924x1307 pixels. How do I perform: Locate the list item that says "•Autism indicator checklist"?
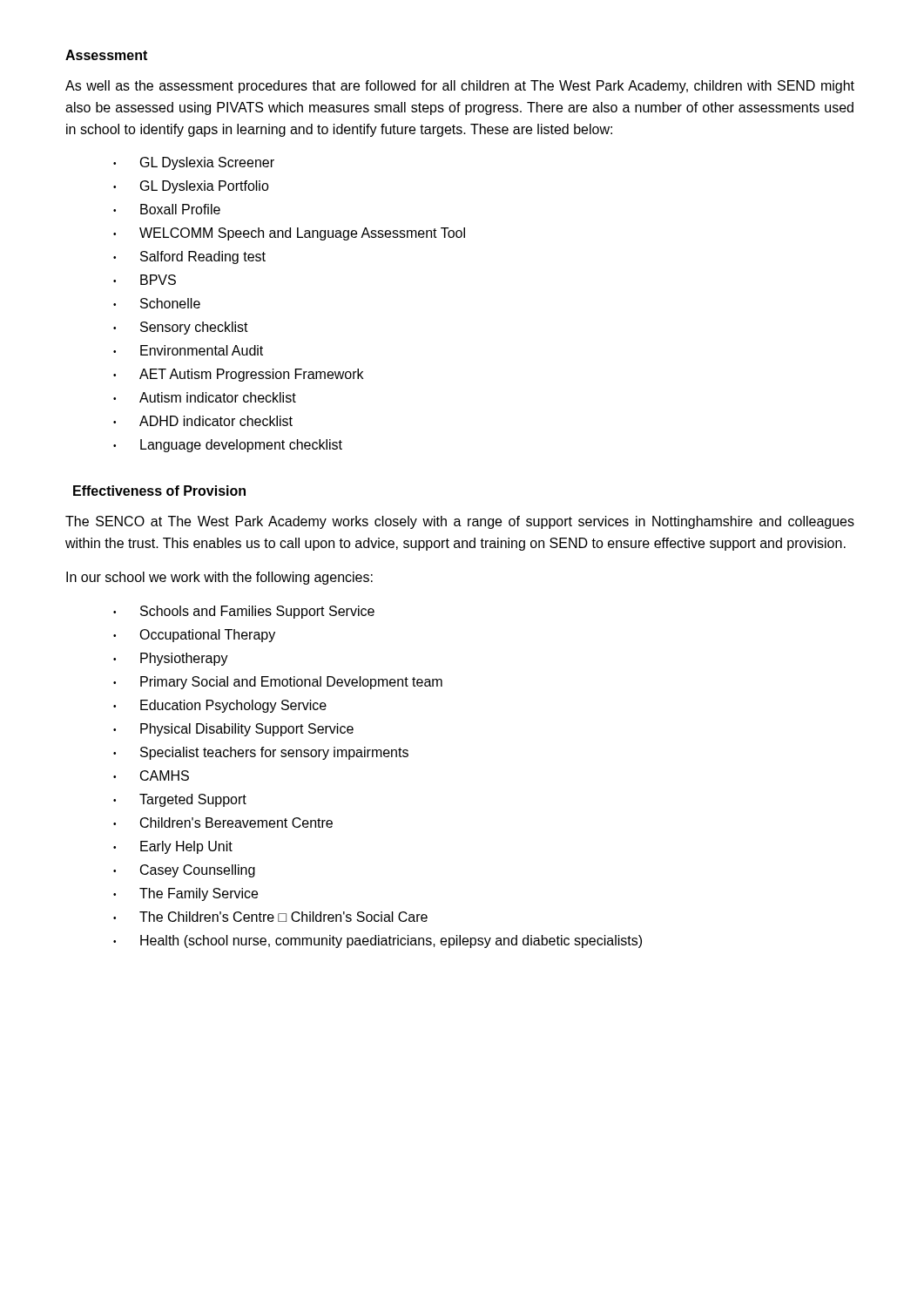pyautogui.click(x=204, y=399)
